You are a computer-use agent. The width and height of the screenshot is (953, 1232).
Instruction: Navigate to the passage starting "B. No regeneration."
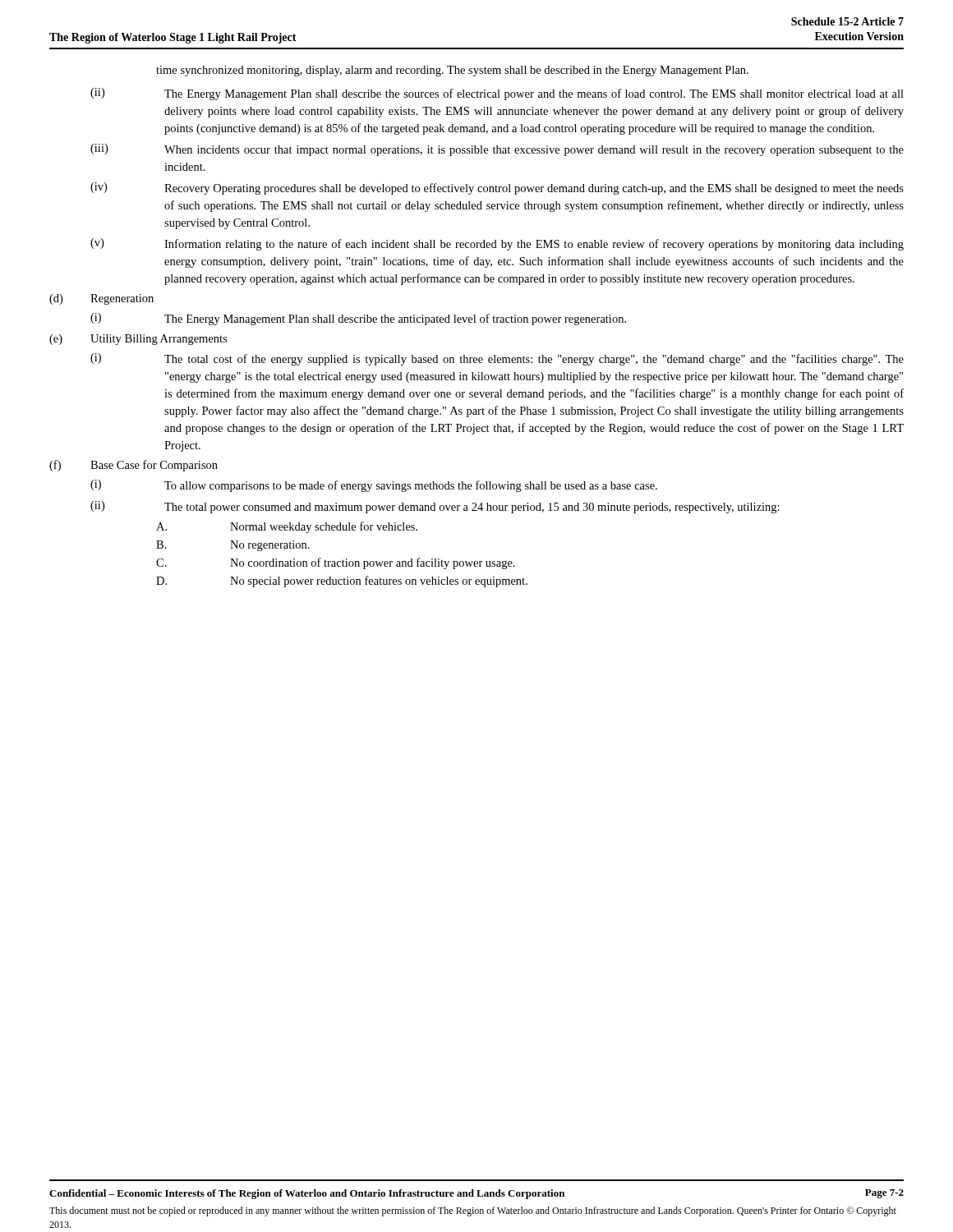[233, 546]
